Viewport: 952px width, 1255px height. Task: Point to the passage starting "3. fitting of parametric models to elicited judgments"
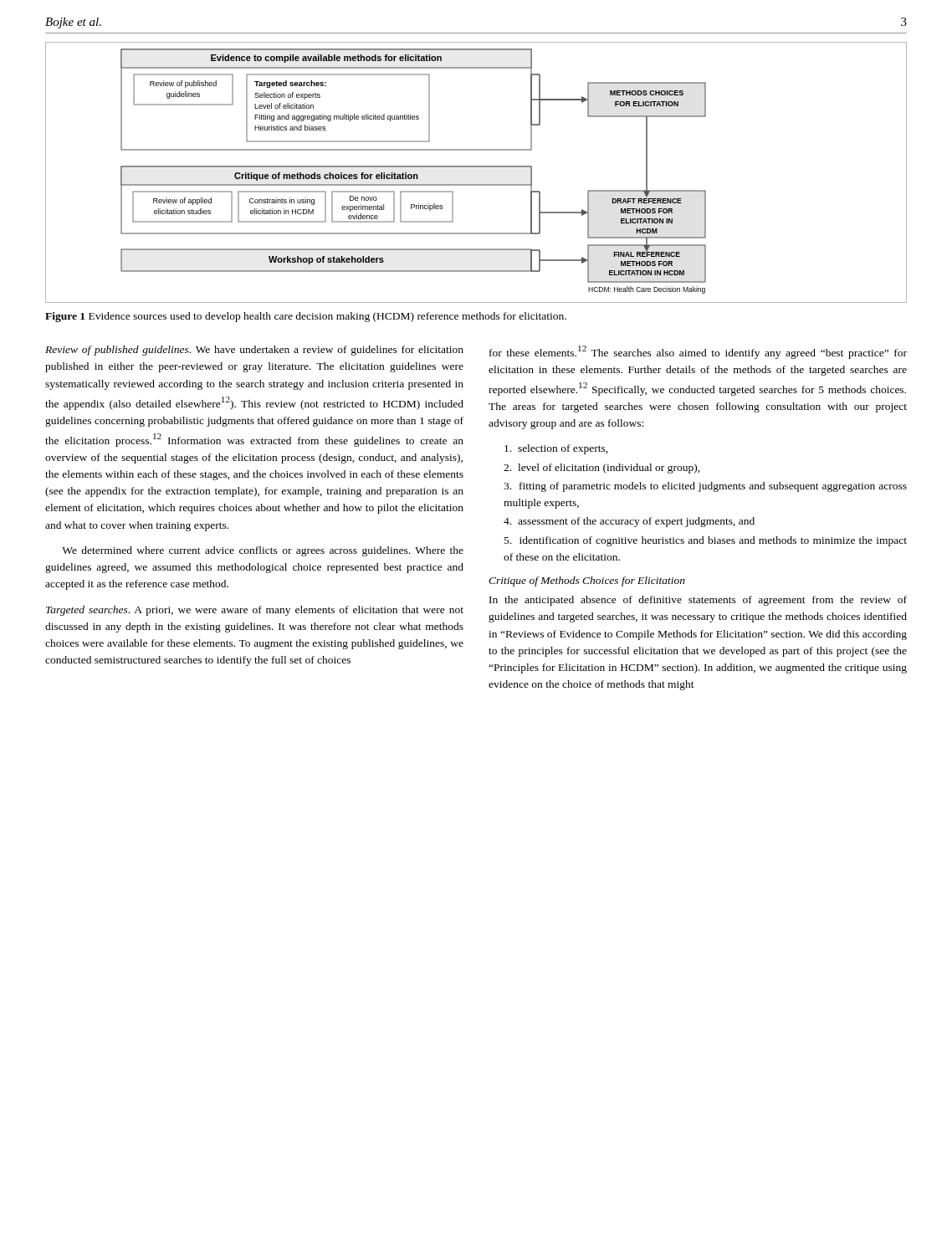(705, 494)
